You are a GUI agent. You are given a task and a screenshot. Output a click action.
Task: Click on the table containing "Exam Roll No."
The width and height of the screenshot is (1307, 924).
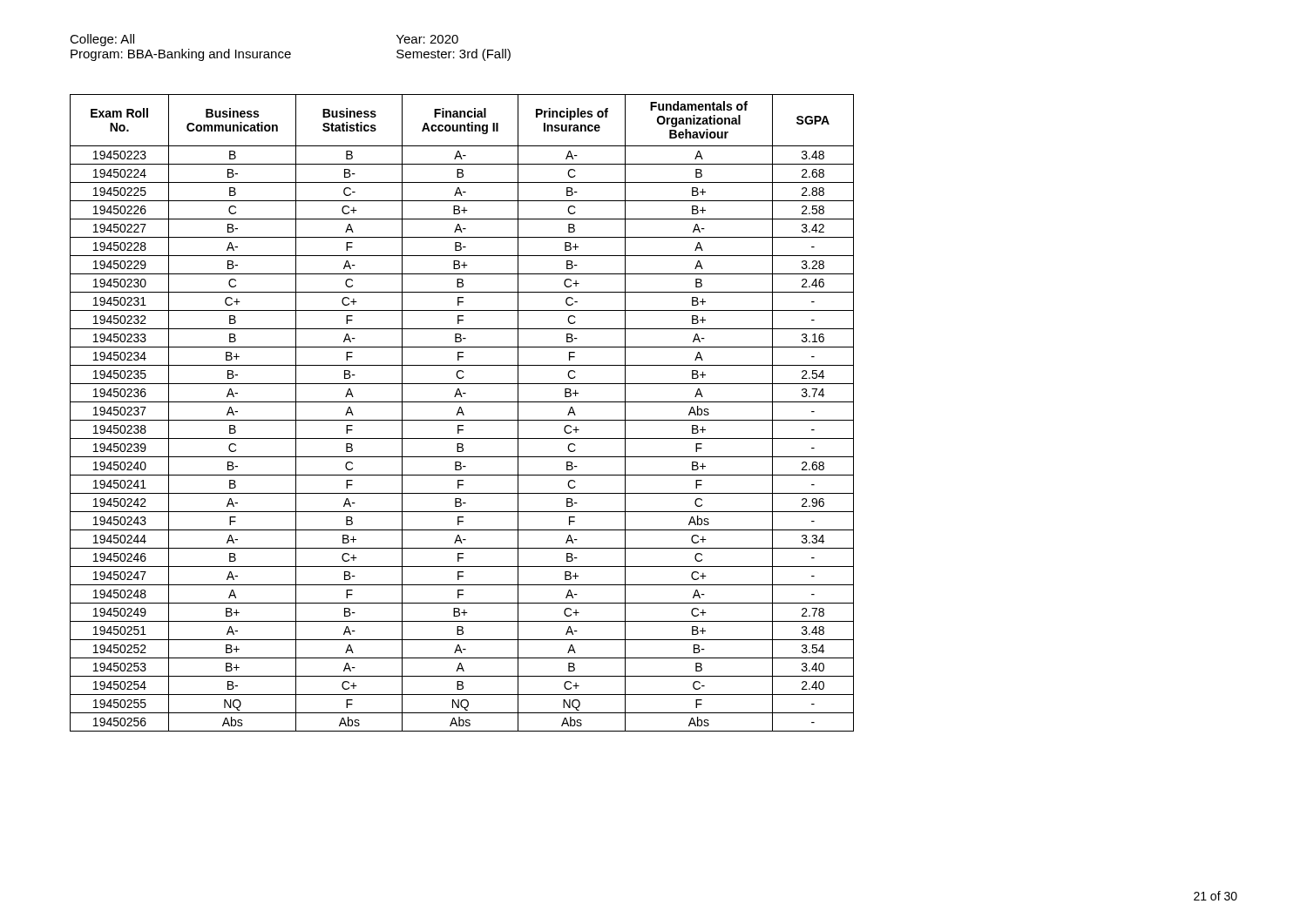[462, 413]
